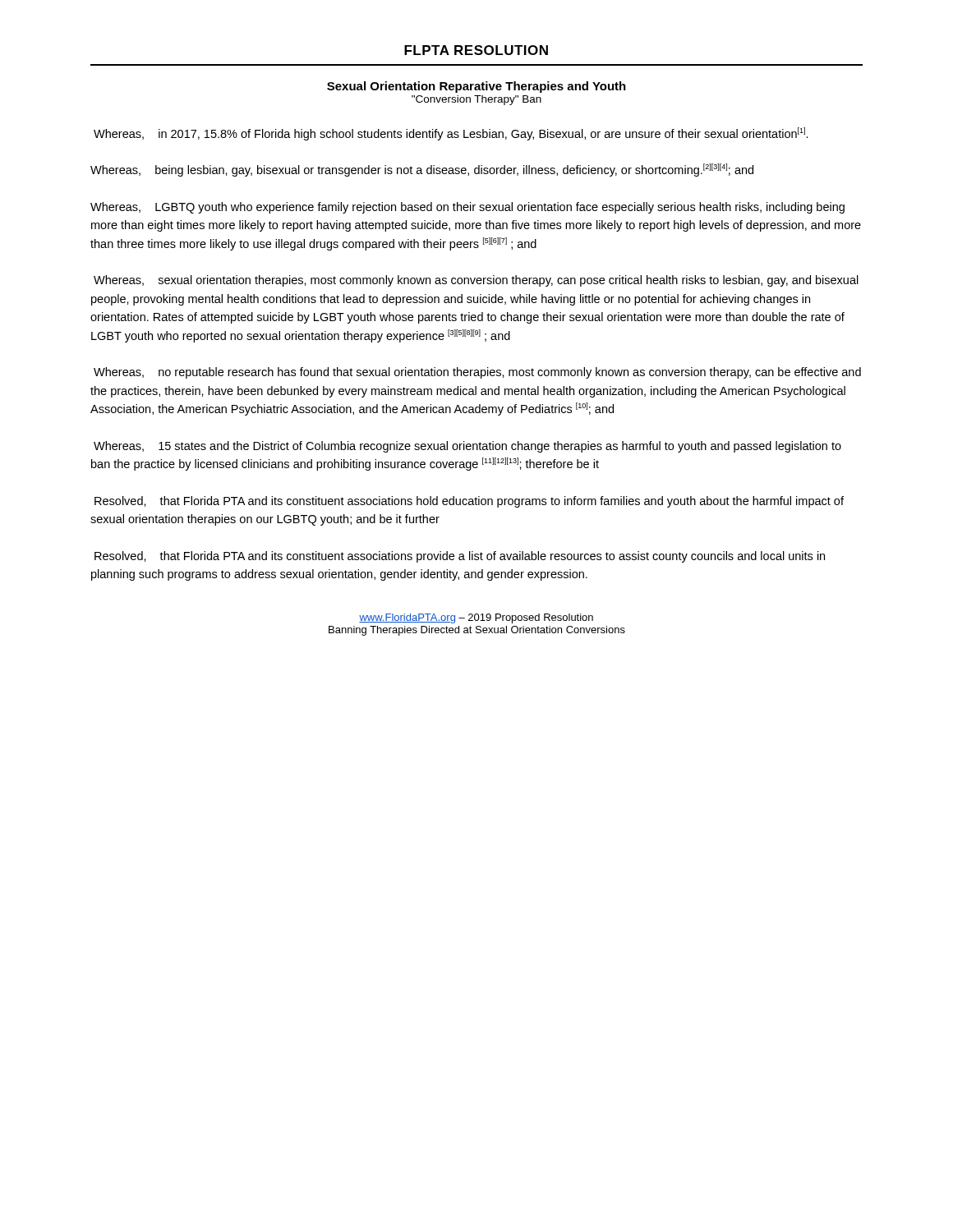Locate the block of text that opens with "Whereas, sexual orientation therapies, most"
The height and width of the screenshot is (1232, 953).
[x=474, y=308]
